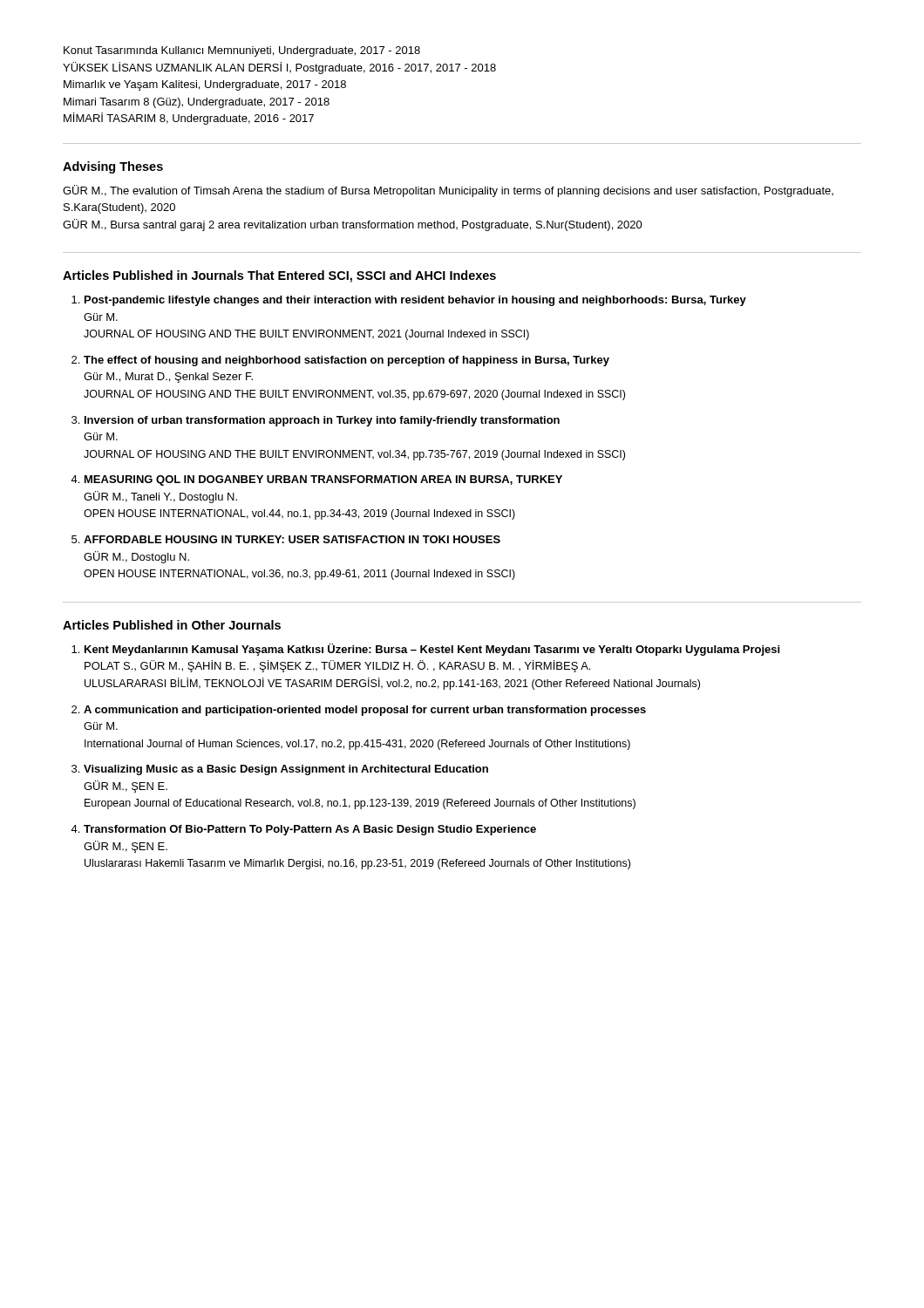Click on the section header containing "Advising Theses"
Screen dimensions: 1308x924
[x=113, y=166]
